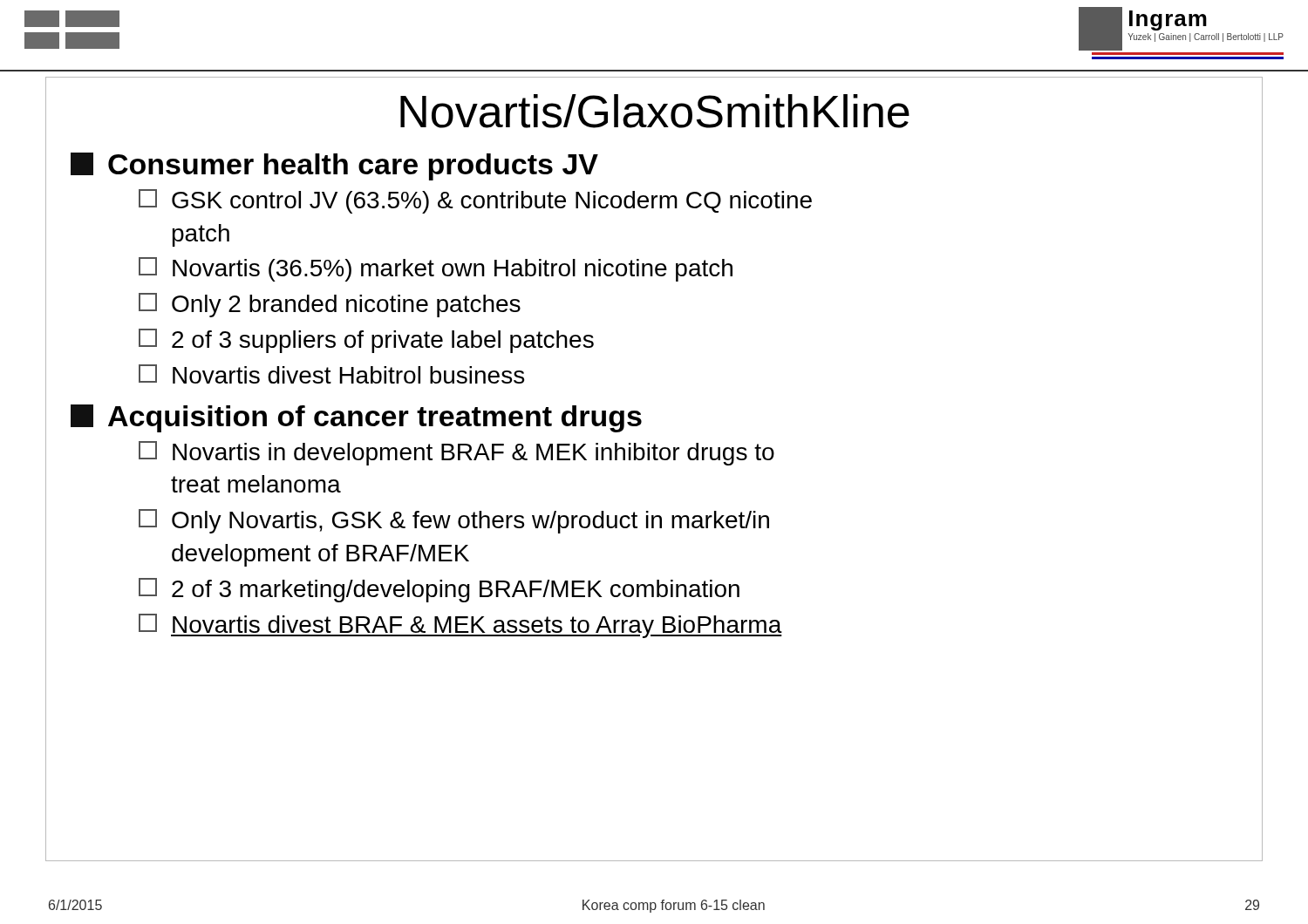
Task: Select the list item that reads "Acquisition of cancer treatment"
Action: [x=357, y=416]
